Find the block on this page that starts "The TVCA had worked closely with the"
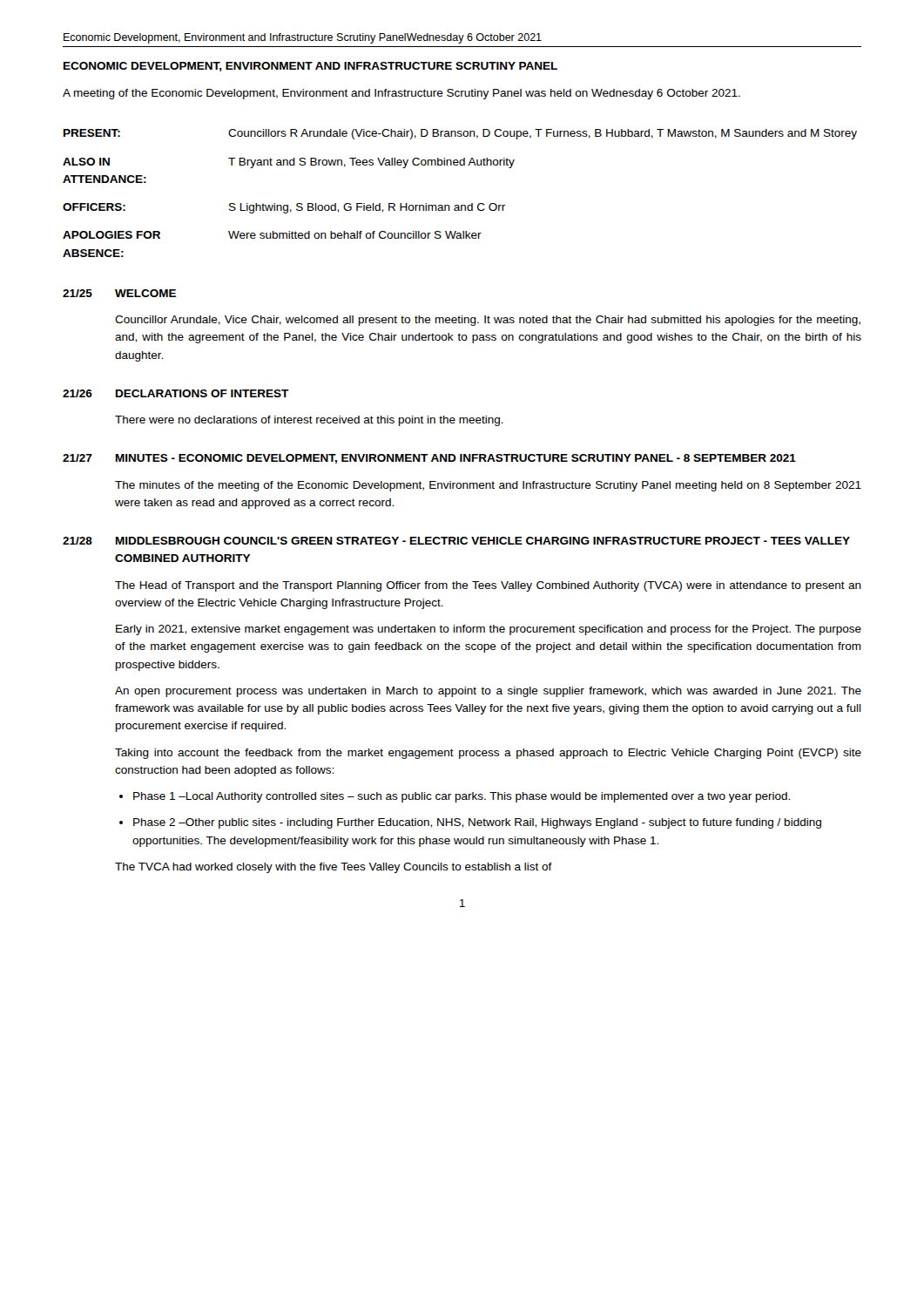The image size is (924, 1307). 488,867
